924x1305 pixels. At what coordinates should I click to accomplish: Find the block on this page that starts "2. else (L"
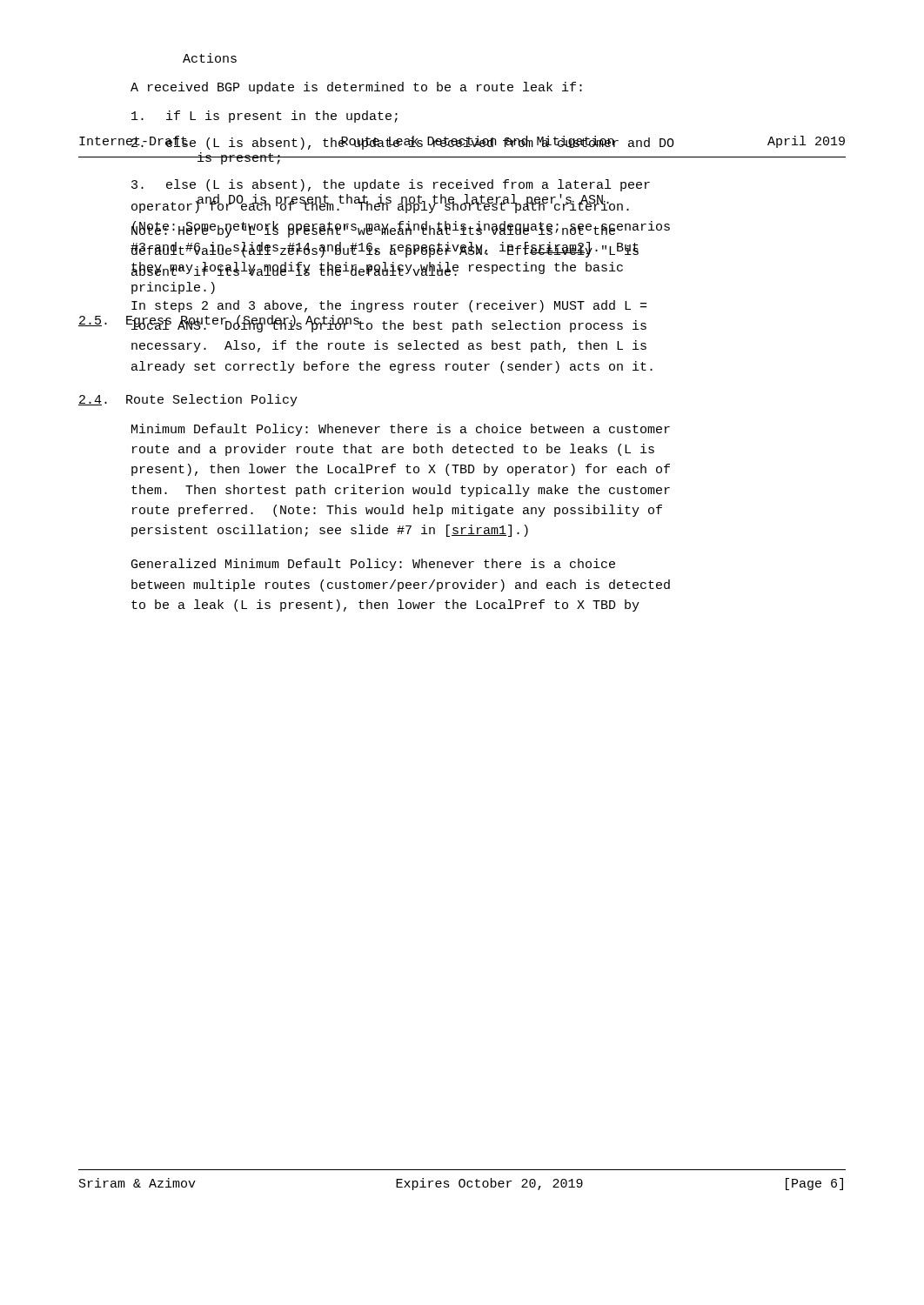tap(402, 151)
